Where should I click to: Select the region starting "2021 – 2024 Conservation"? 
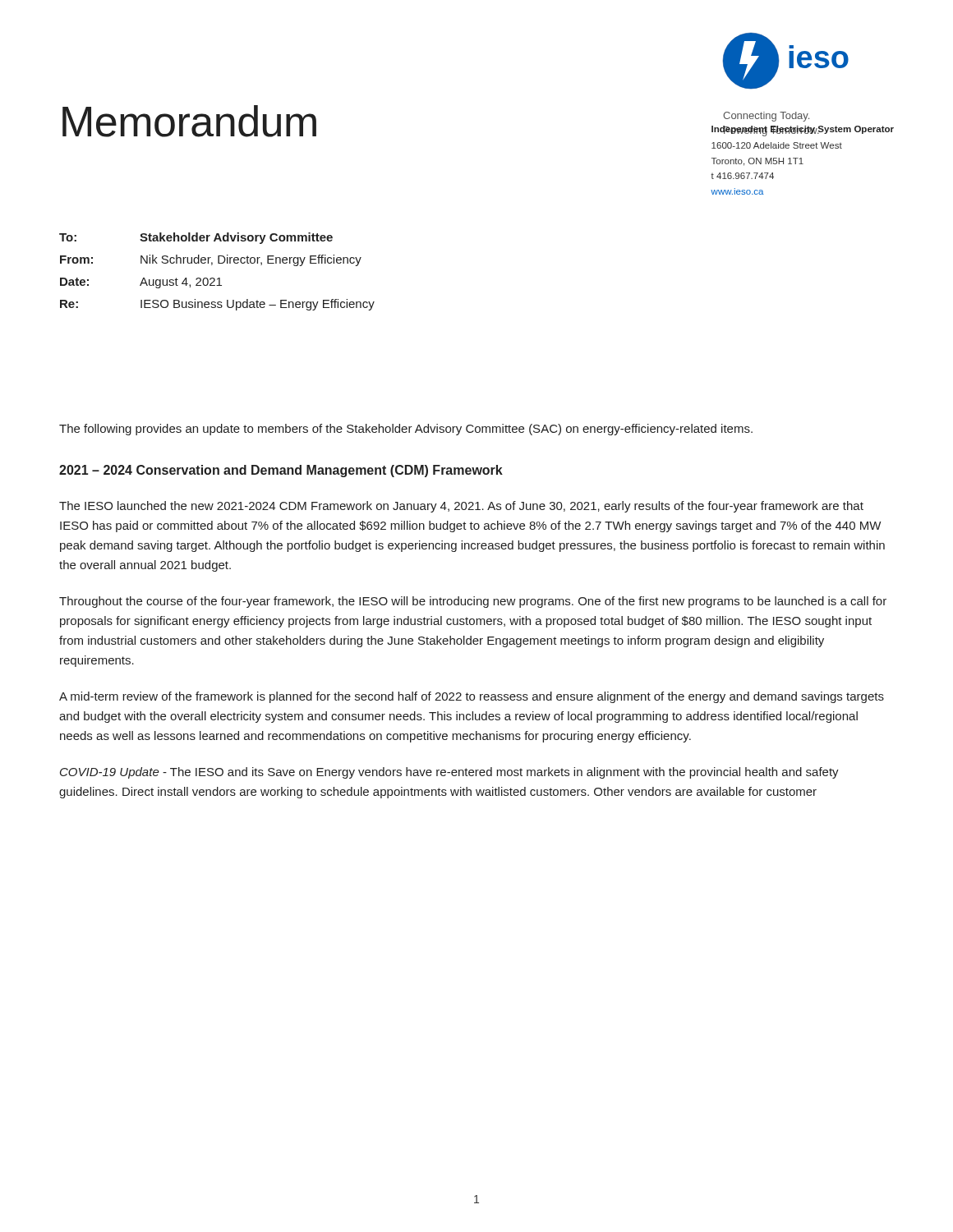281,470
